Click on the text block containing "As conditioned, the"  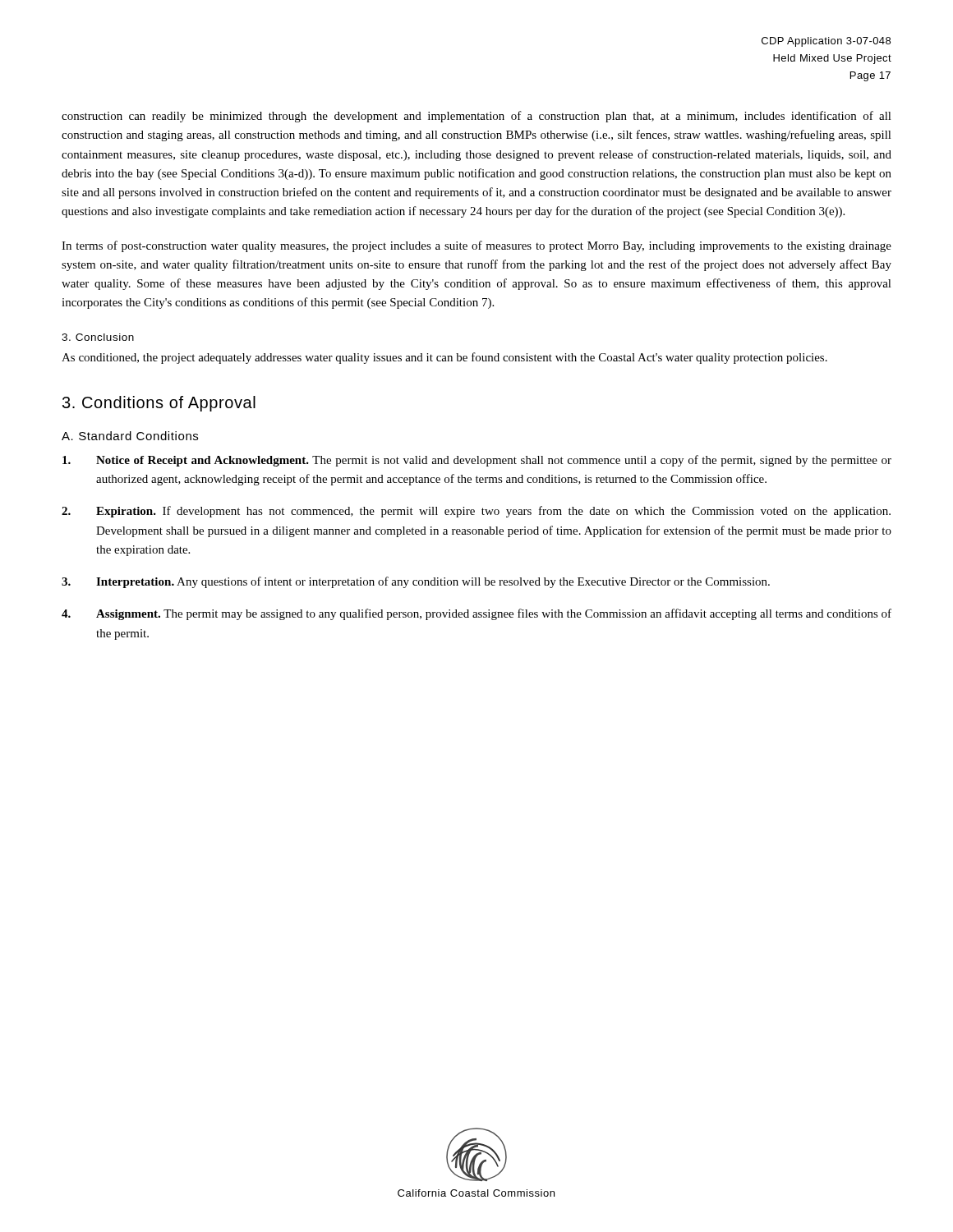tap(445, 357)
